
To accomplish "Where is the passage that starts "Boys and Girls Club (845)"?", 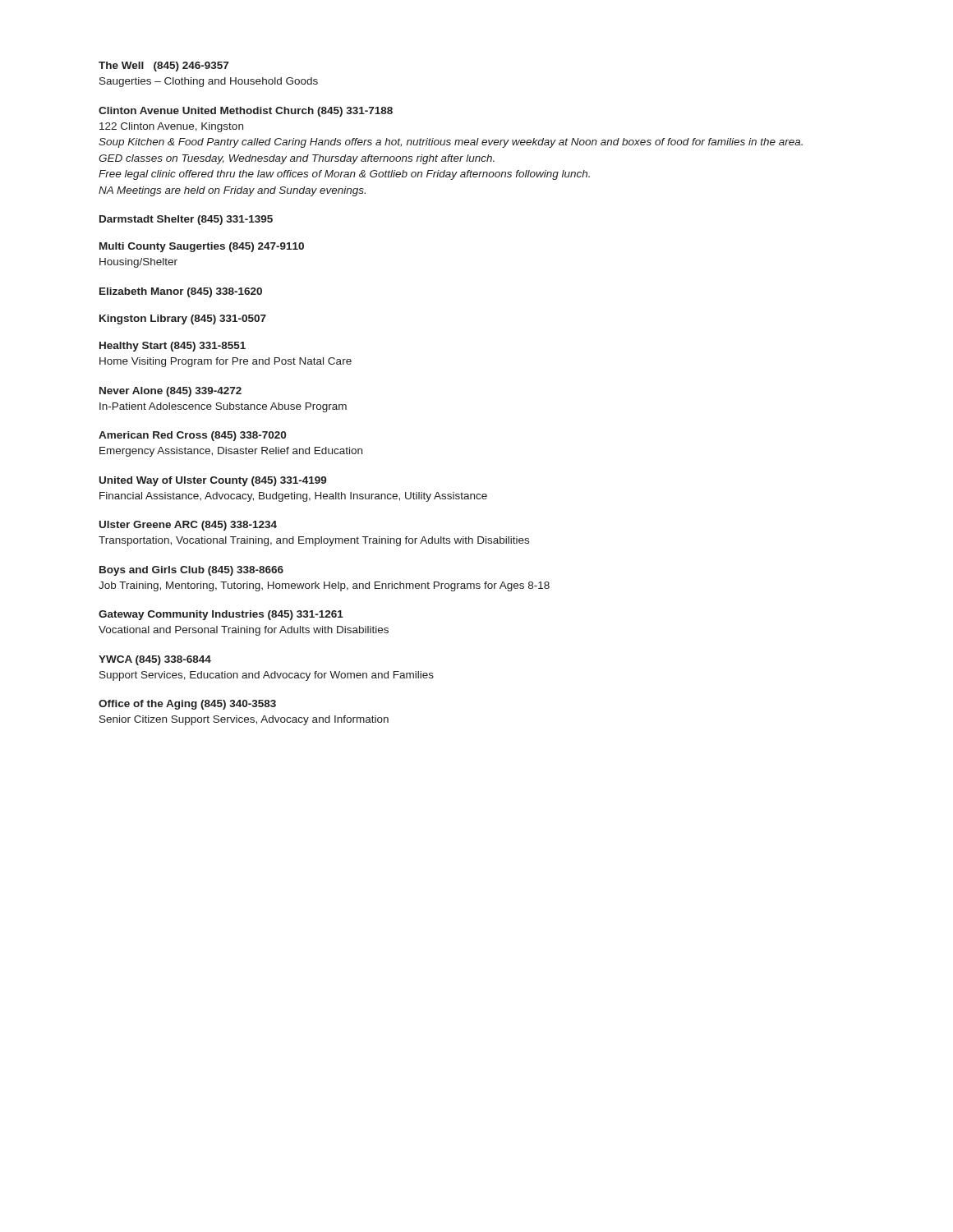I will [476, 578].
